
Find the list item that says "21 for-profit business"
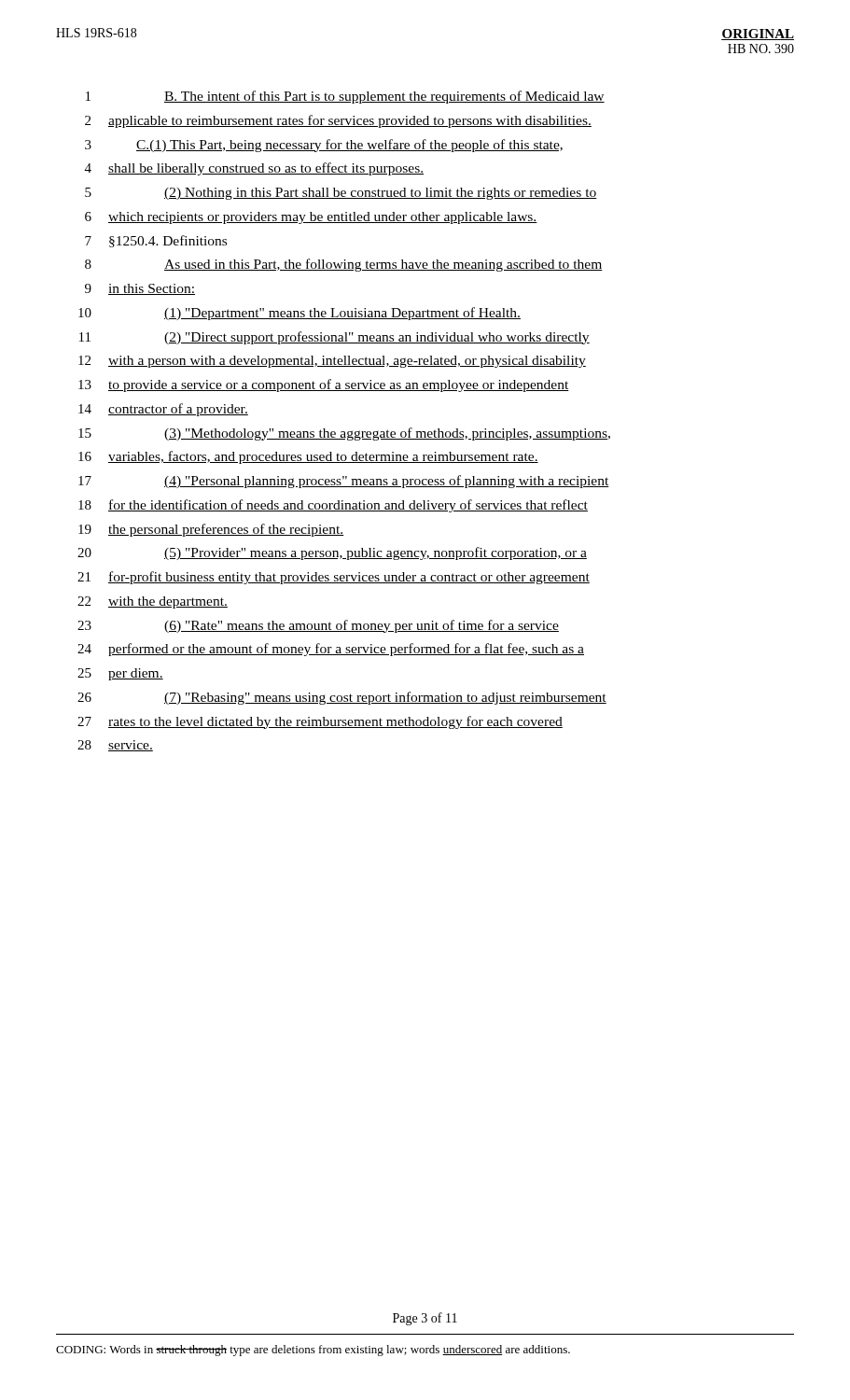(425, 577)
